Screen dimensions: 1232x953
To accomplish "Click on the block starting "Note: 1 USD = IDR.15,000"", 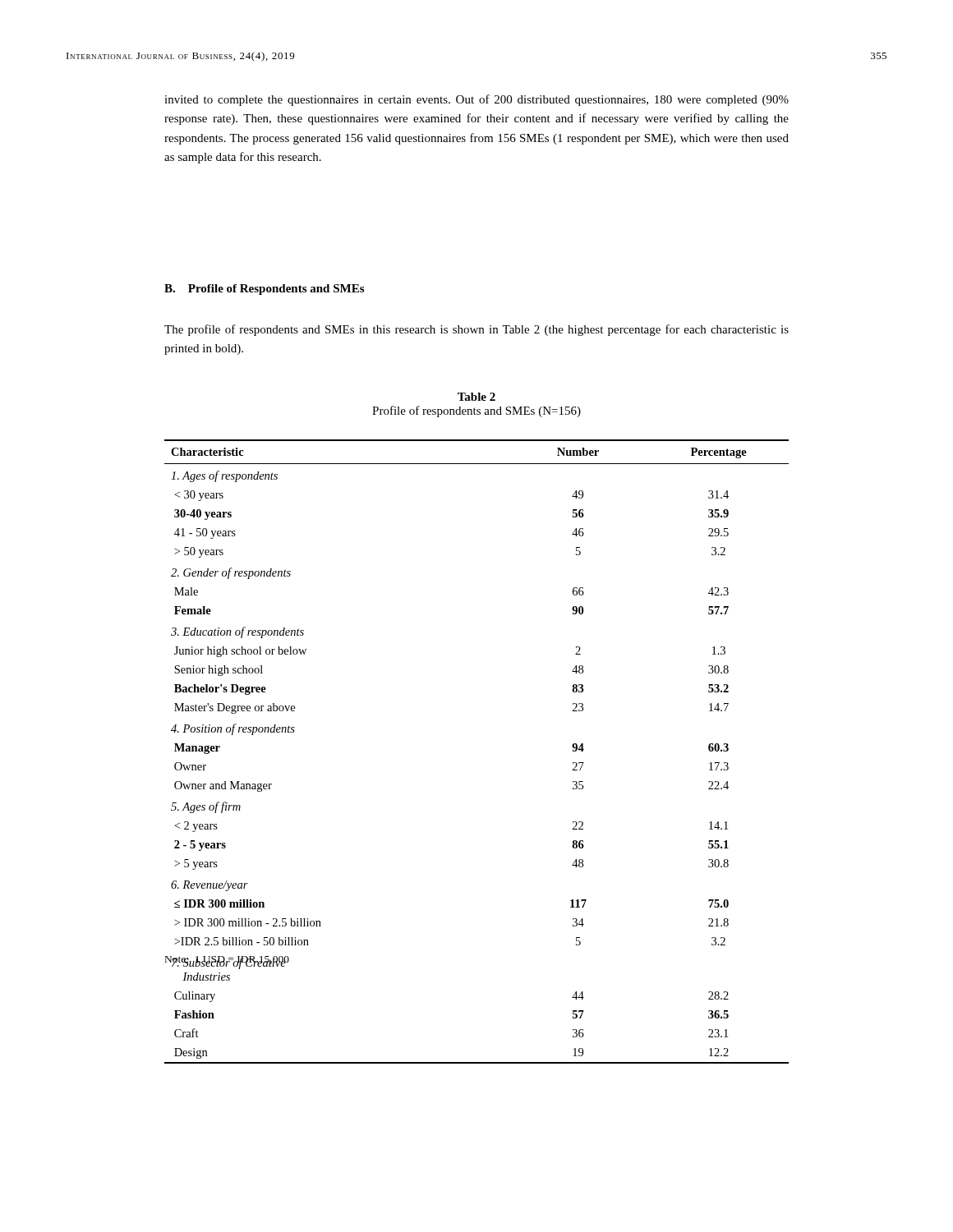I will pyautogui.click(x=227, y=959).
